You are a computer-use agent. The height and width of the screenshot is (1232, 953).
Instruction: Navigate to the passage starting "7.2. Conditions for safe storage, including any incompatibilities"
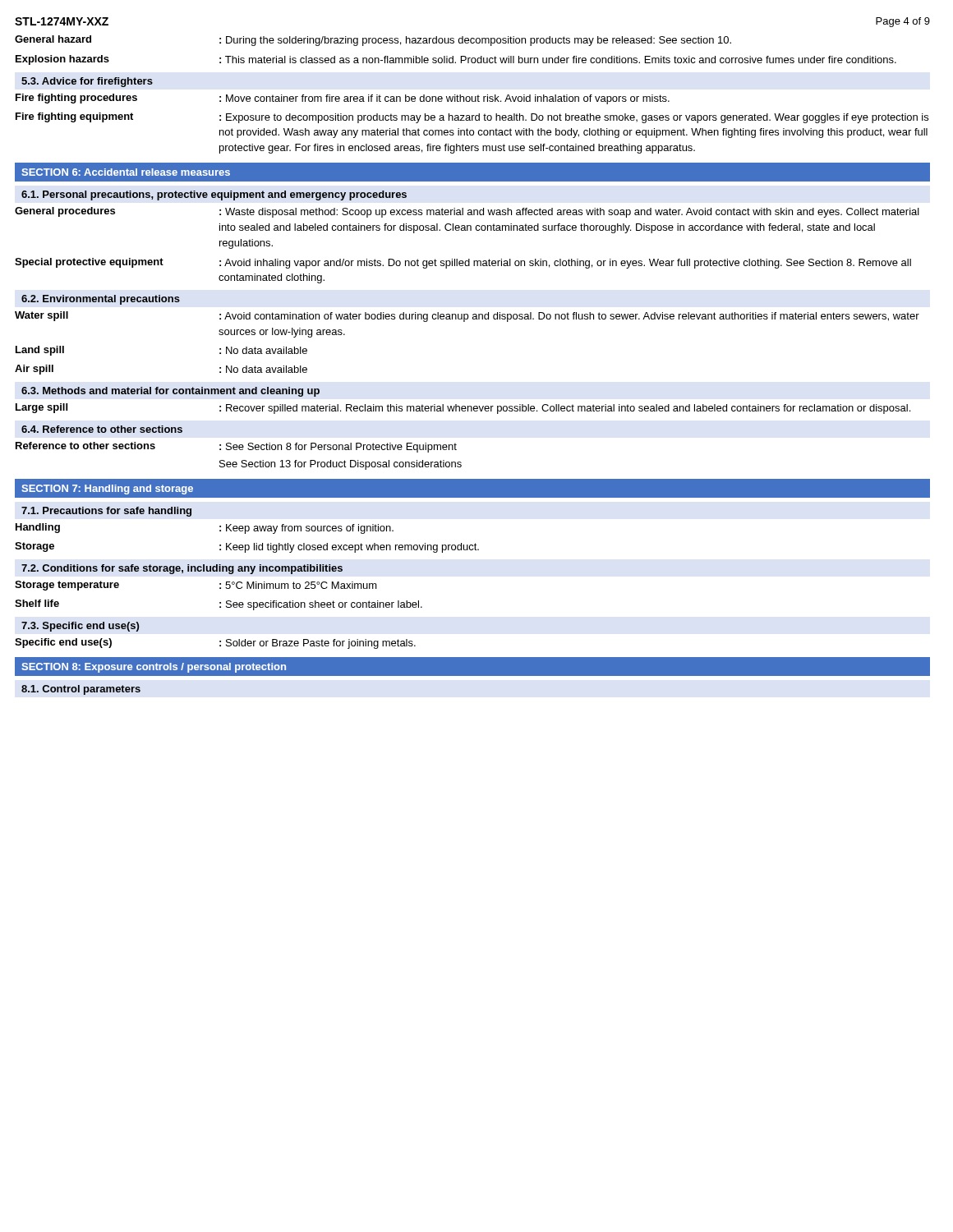pos(182,568)
